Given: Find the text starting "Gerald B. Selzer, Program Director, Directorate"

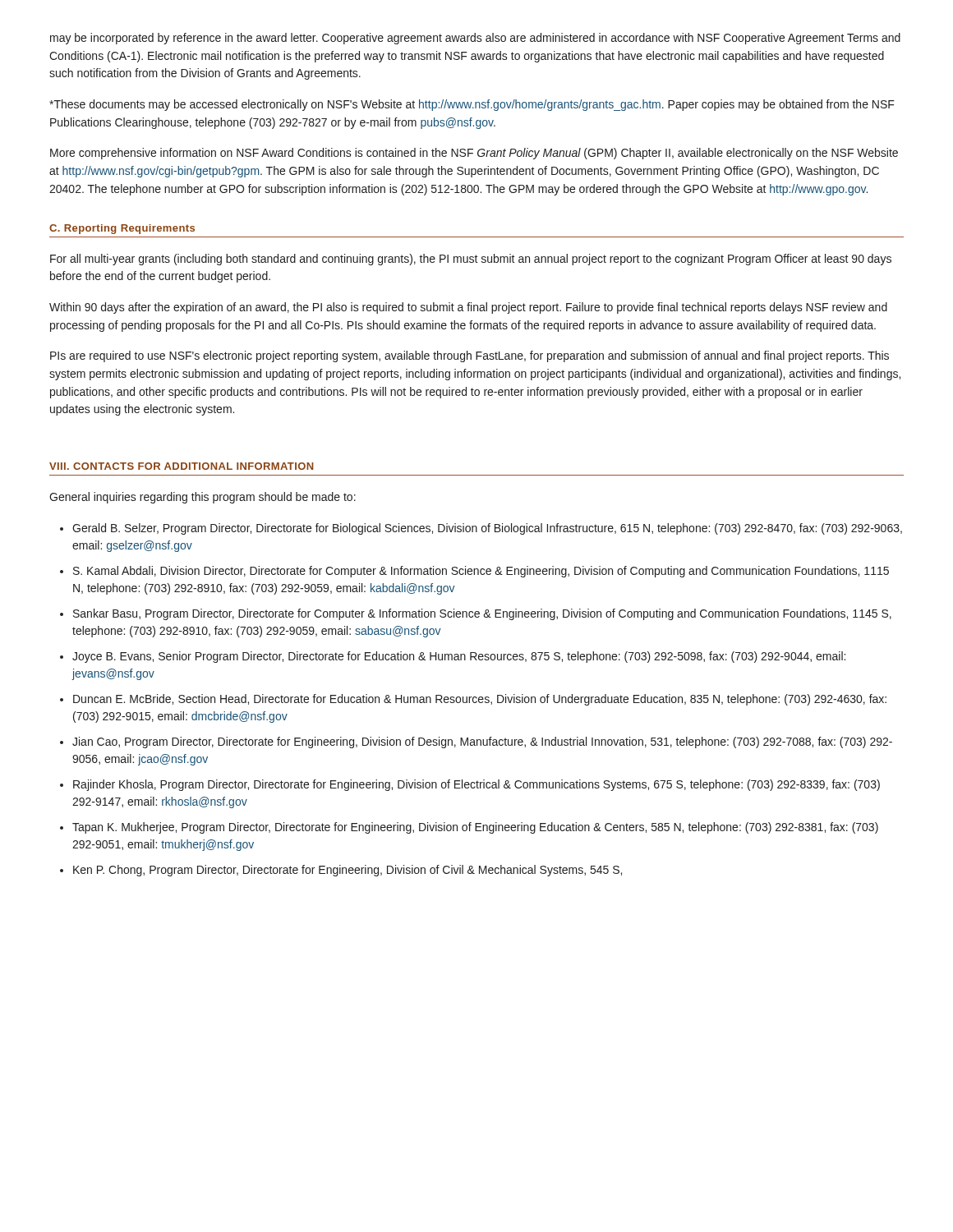Looking at the screenshot, I should point(488,536).
